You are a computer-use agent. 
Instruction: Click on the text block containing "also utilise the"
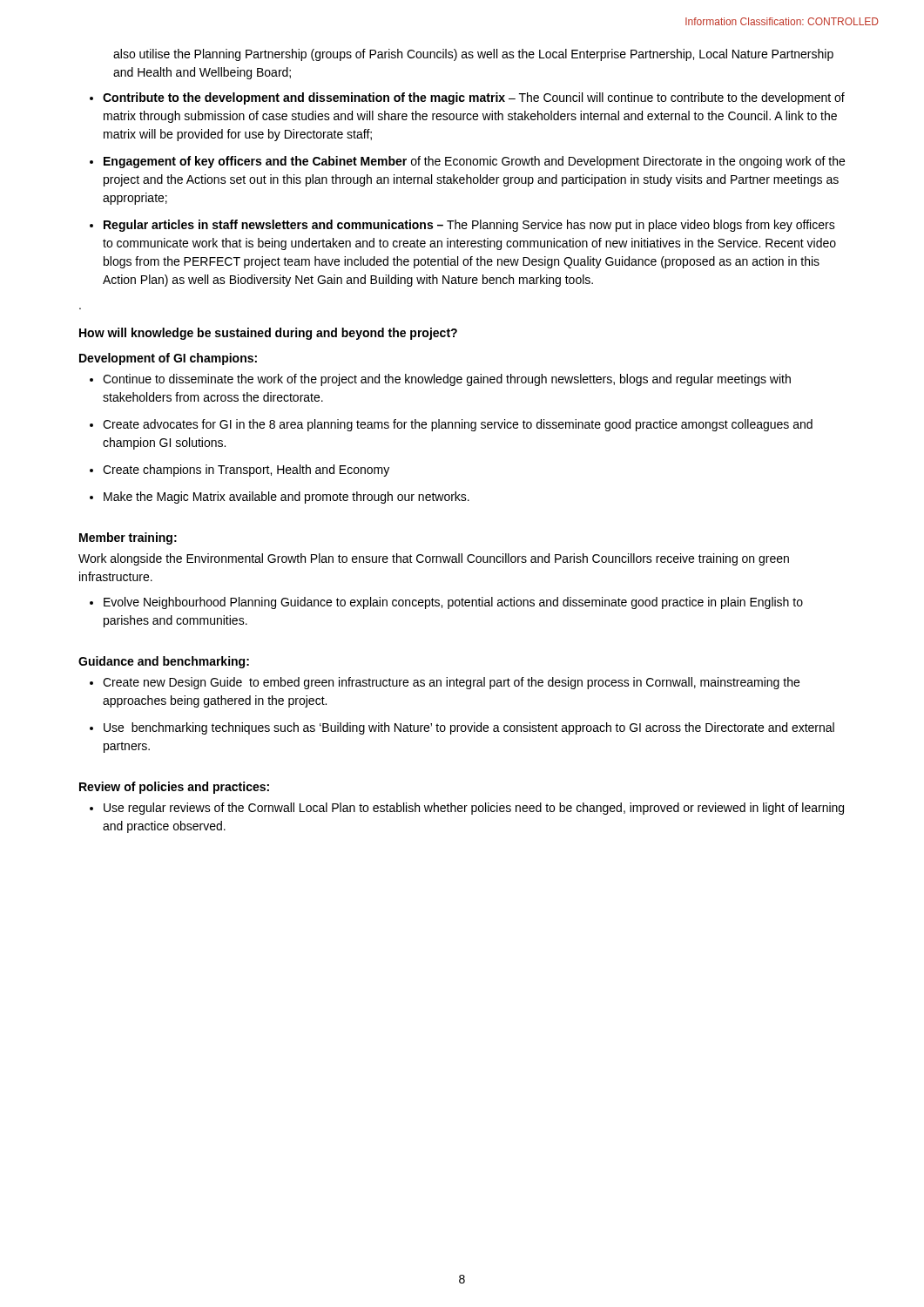tap(473, 63)
